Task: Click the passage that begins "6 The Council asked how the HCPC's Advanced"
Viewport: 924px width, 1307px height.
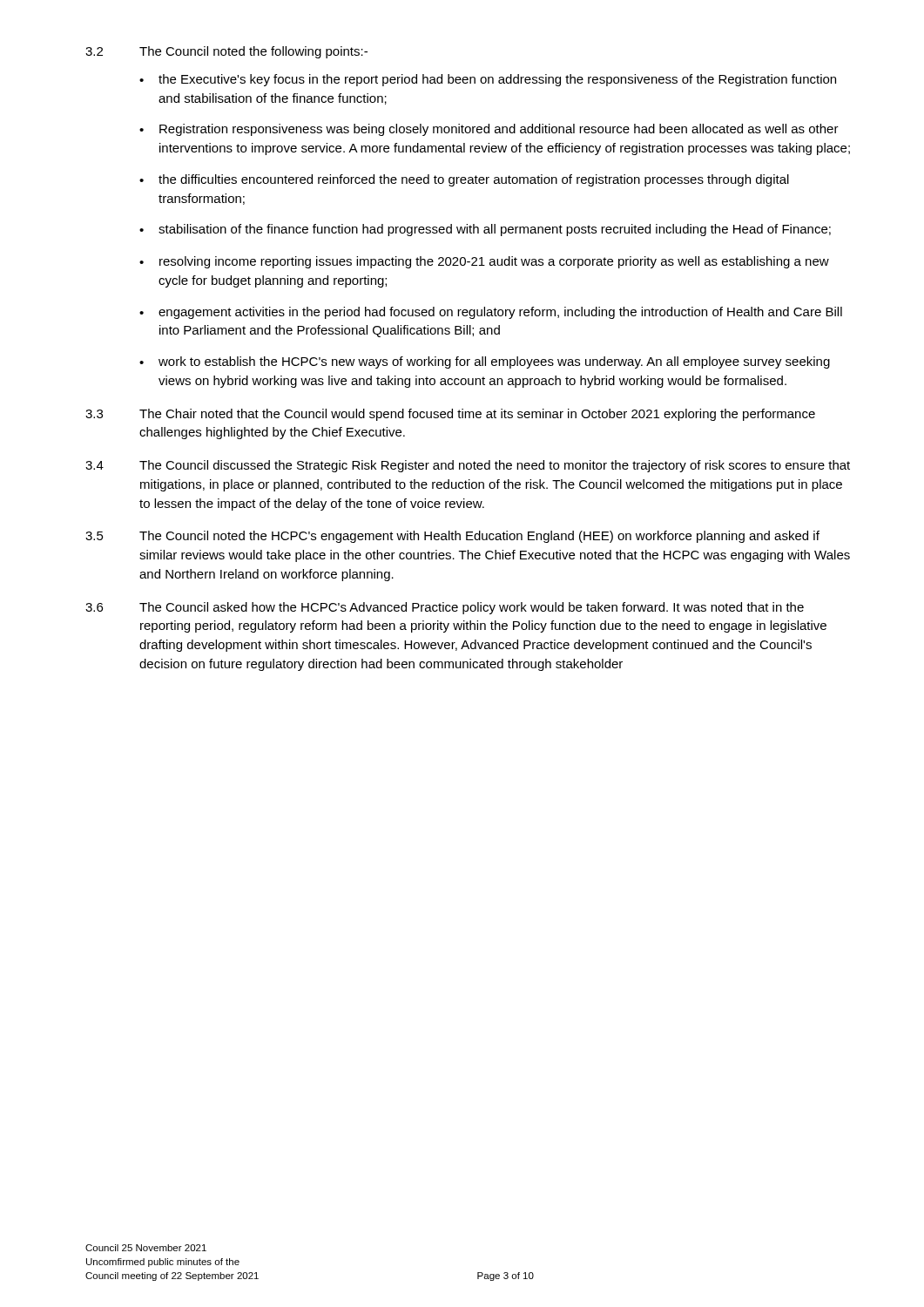Action: click(x=471, y=635)
